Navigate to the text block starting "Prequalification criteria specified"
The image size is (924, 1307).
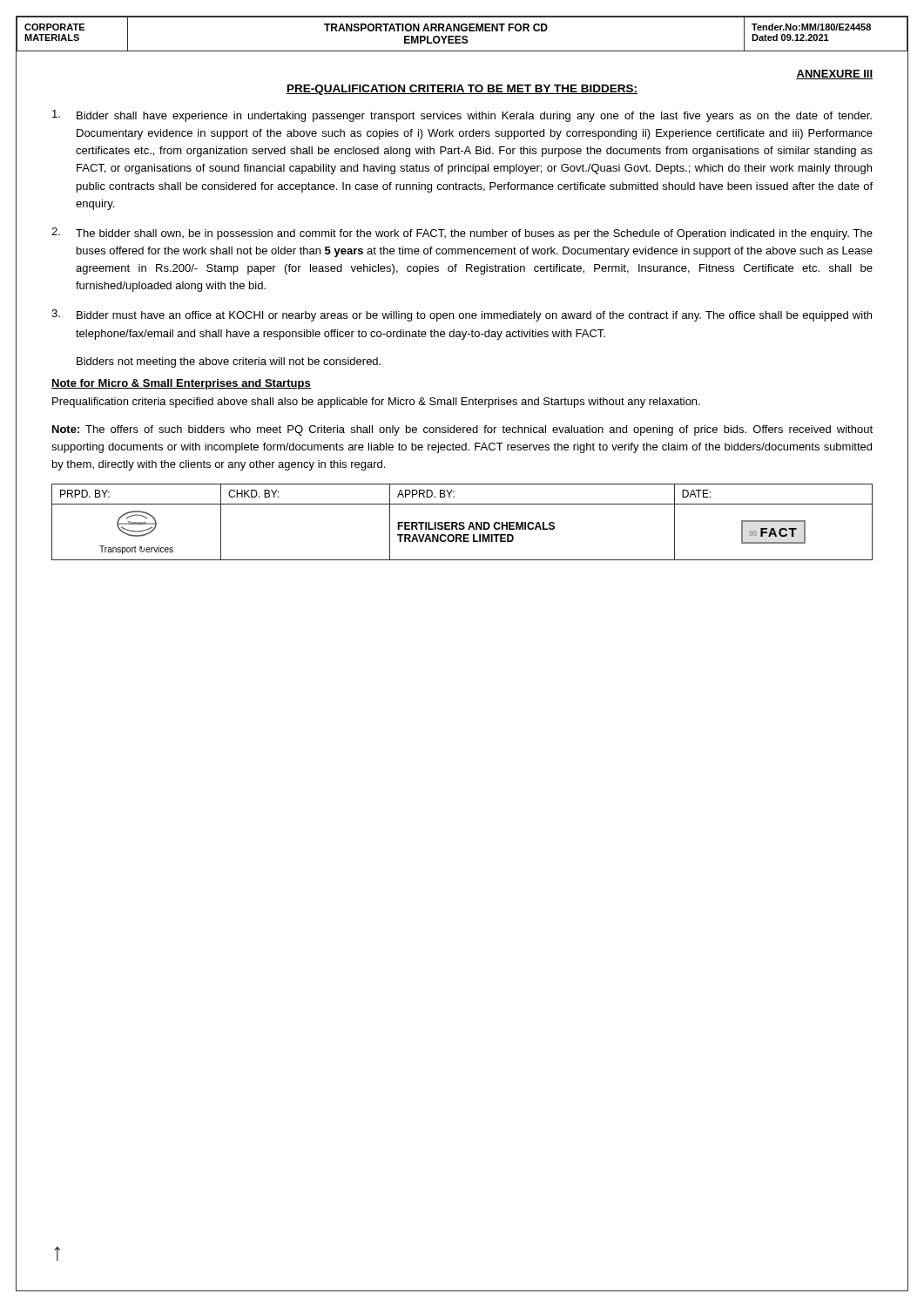pos(376,401)
